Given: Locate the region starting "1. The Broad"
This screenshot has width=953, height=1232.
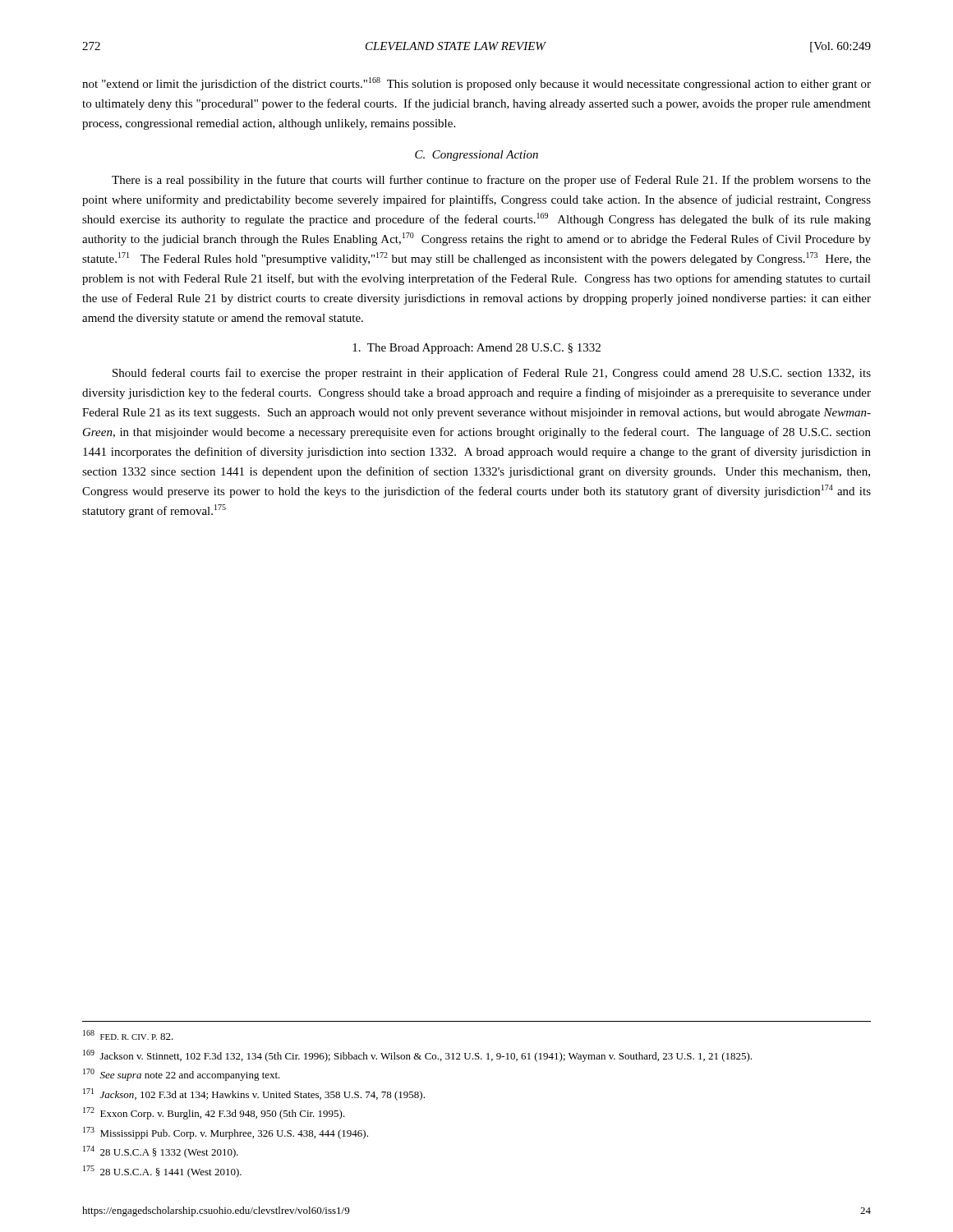Looking at the screenshot, I should click(476, 347).
